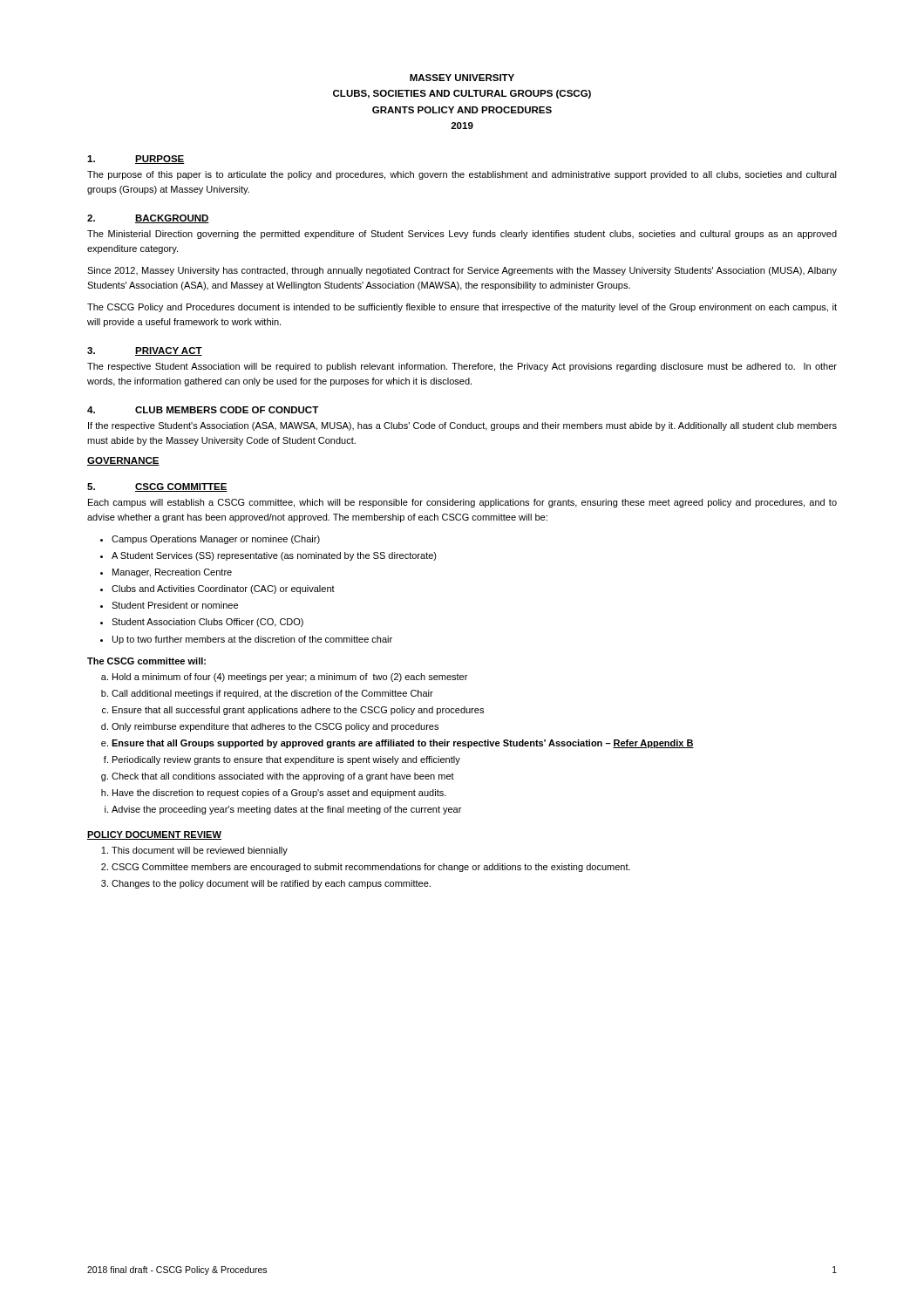Locate the block starting "MASSEY UNIVERSITY CLUBS, SOCIETIES"
This screenshot has width=924, height=1308.
[x=462, y=102]
